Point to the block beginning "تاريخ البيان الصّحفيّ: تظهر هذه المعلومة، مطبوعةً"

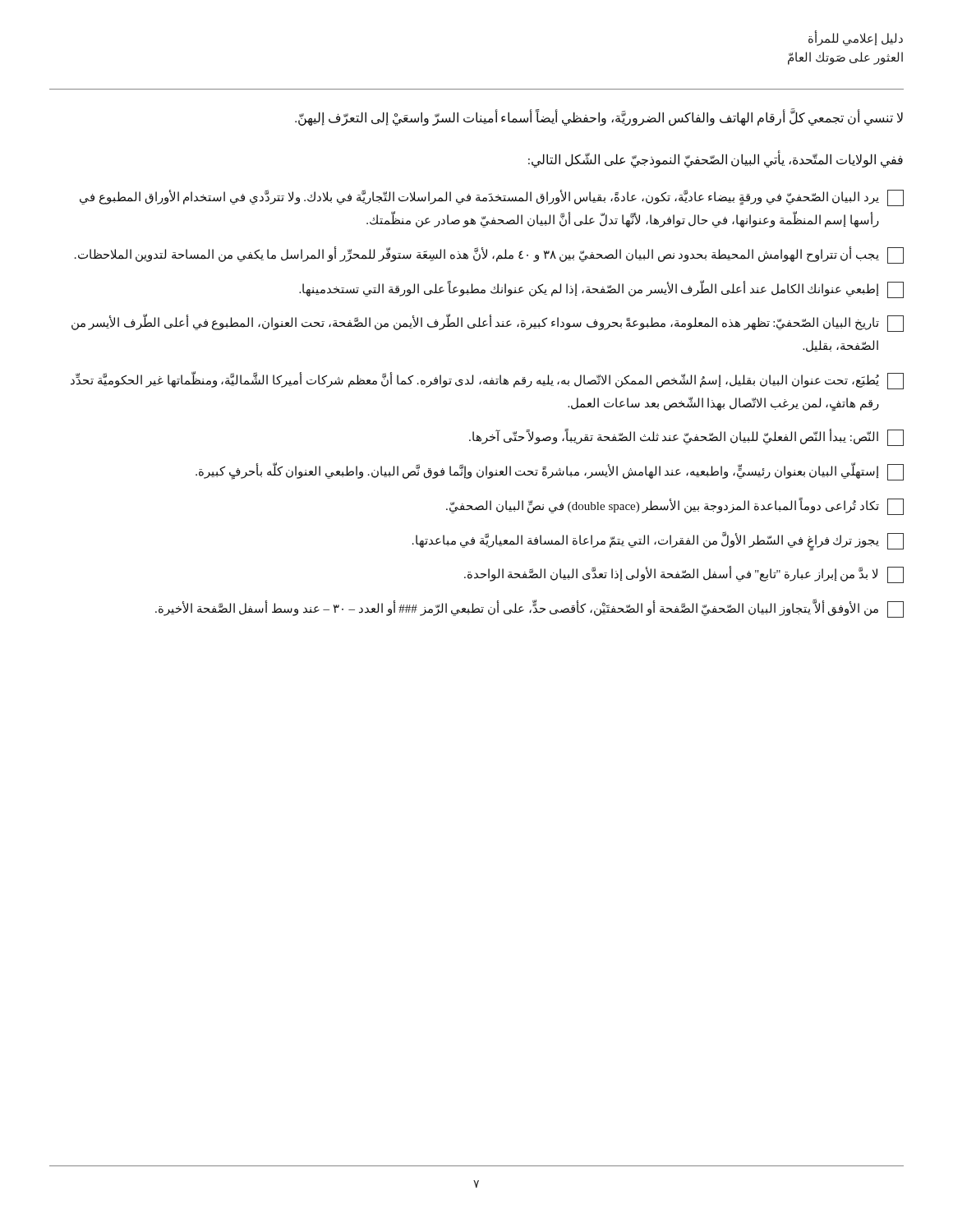tap(476, 335)
